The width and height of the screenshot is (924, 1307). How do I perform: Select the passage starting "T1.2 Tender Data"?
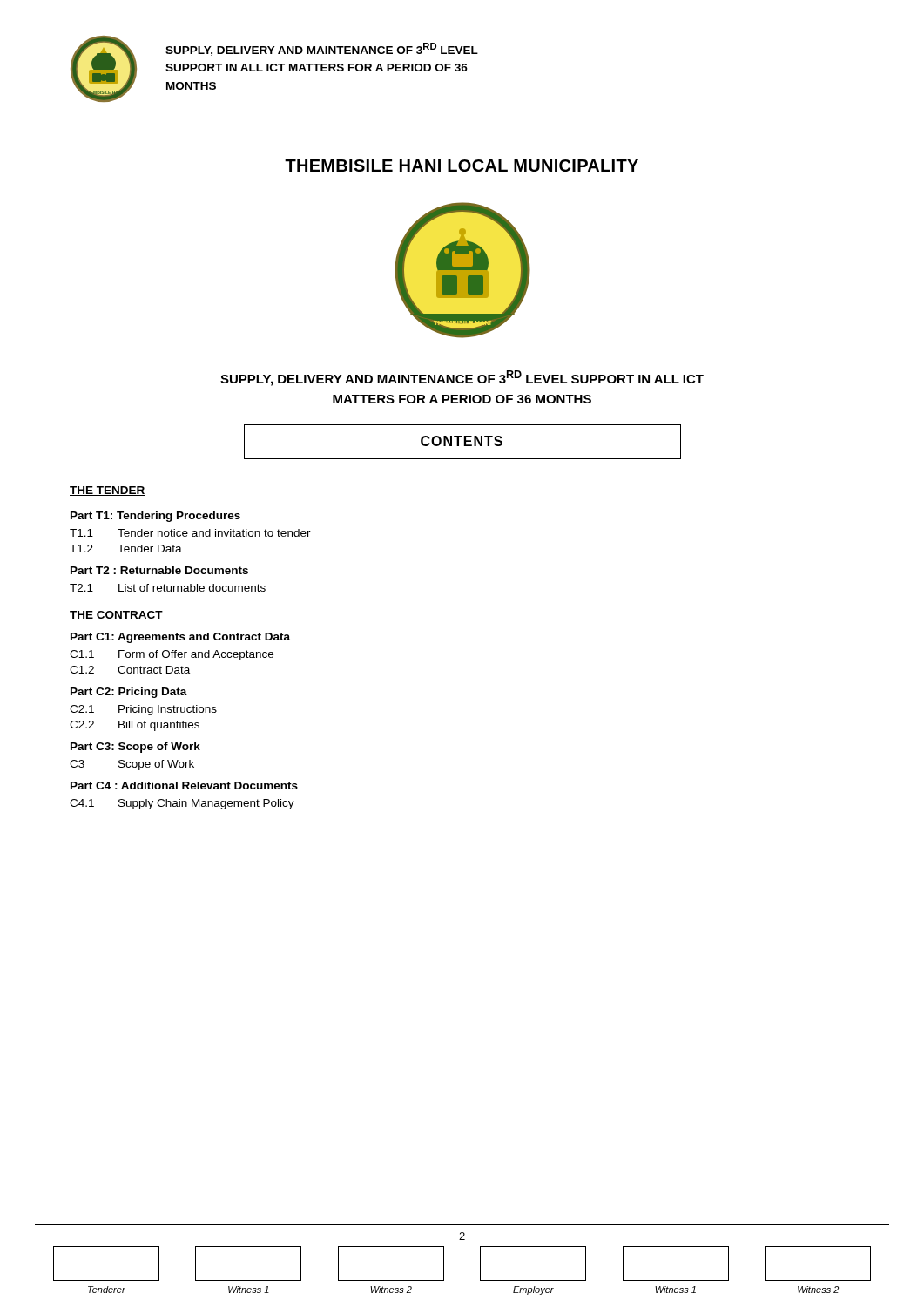pos(126,549)
